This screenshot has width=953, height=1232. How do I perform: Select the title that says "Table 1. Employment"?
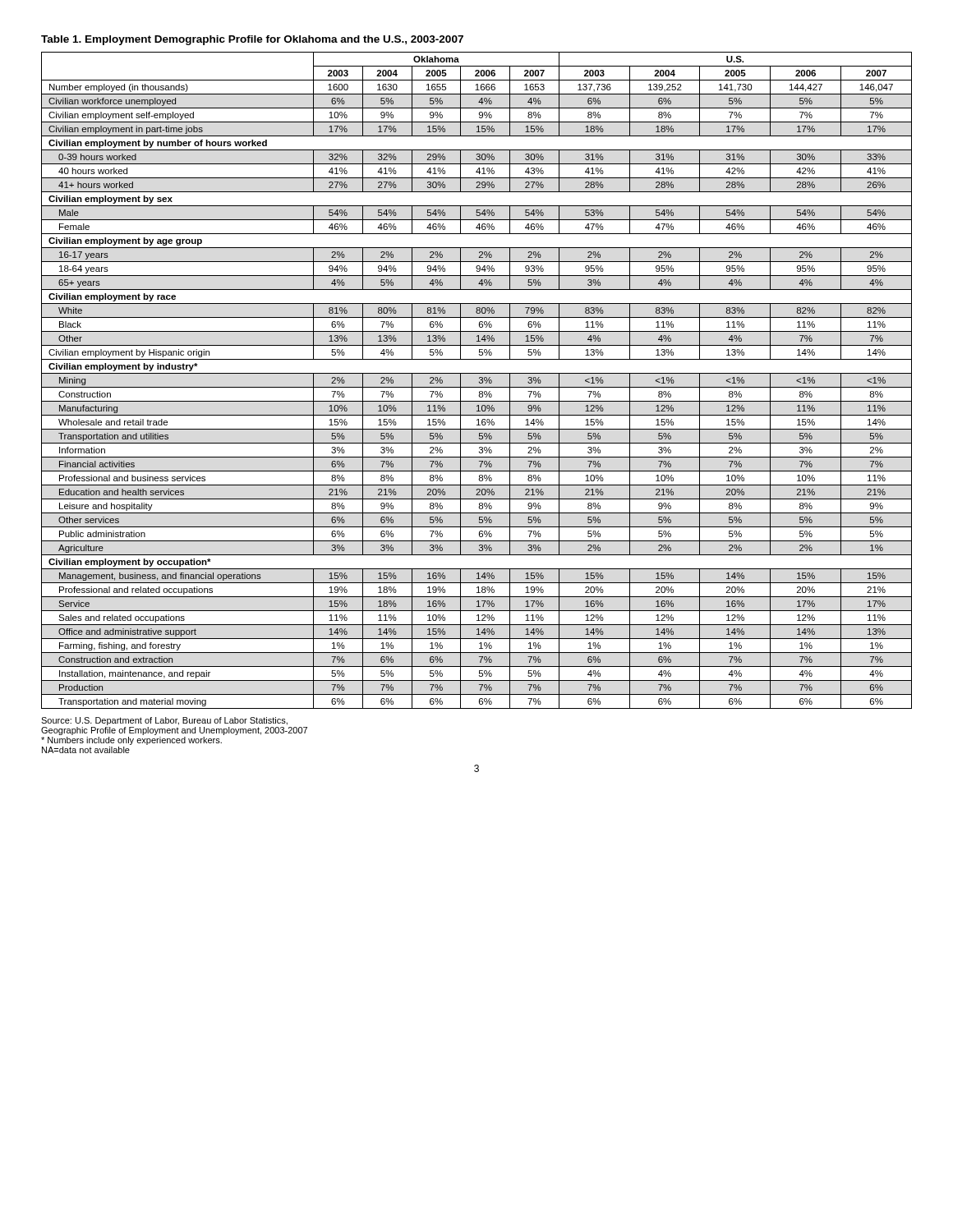(252, 39)
